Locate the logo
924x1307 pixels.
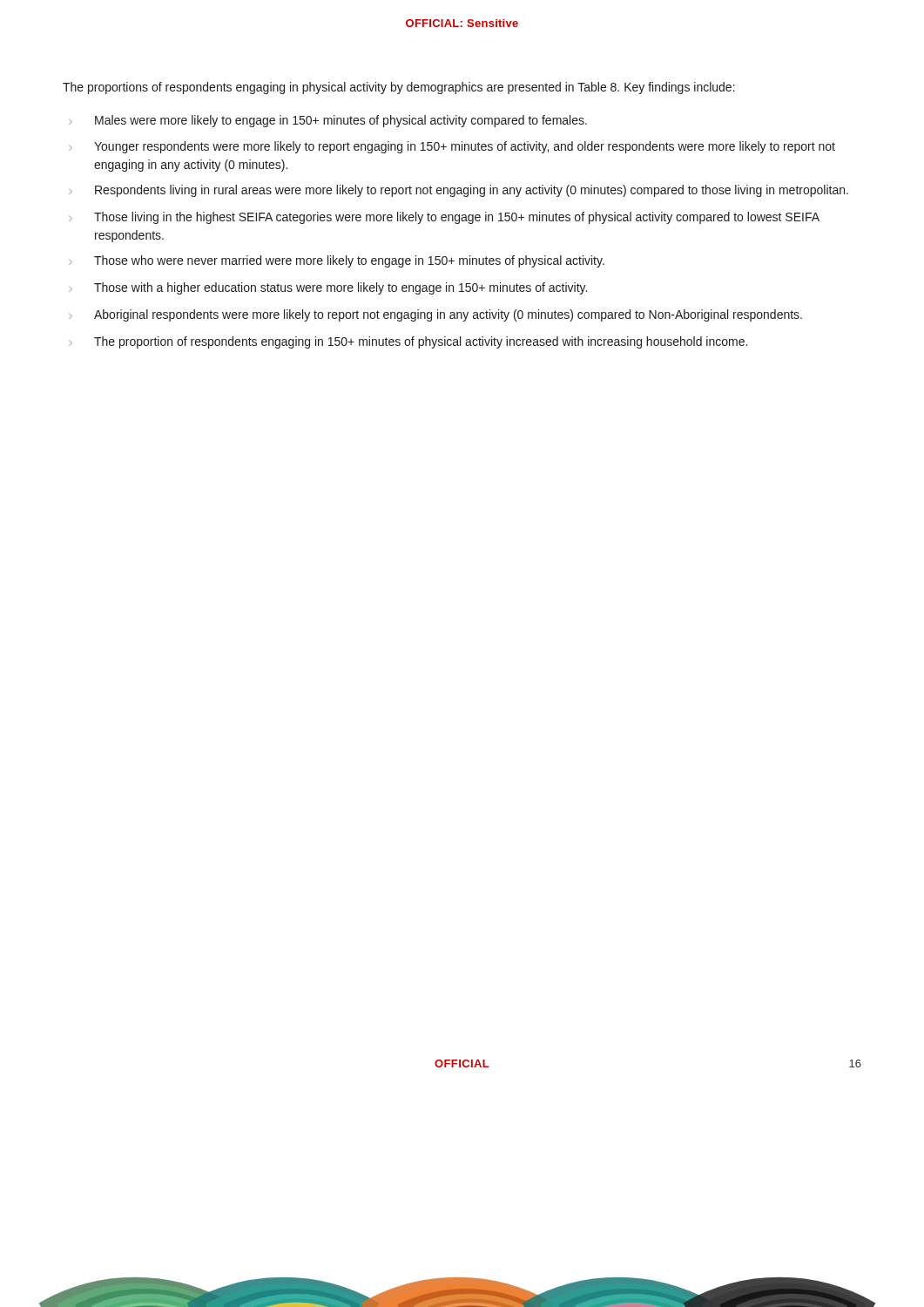(462, 1196)
